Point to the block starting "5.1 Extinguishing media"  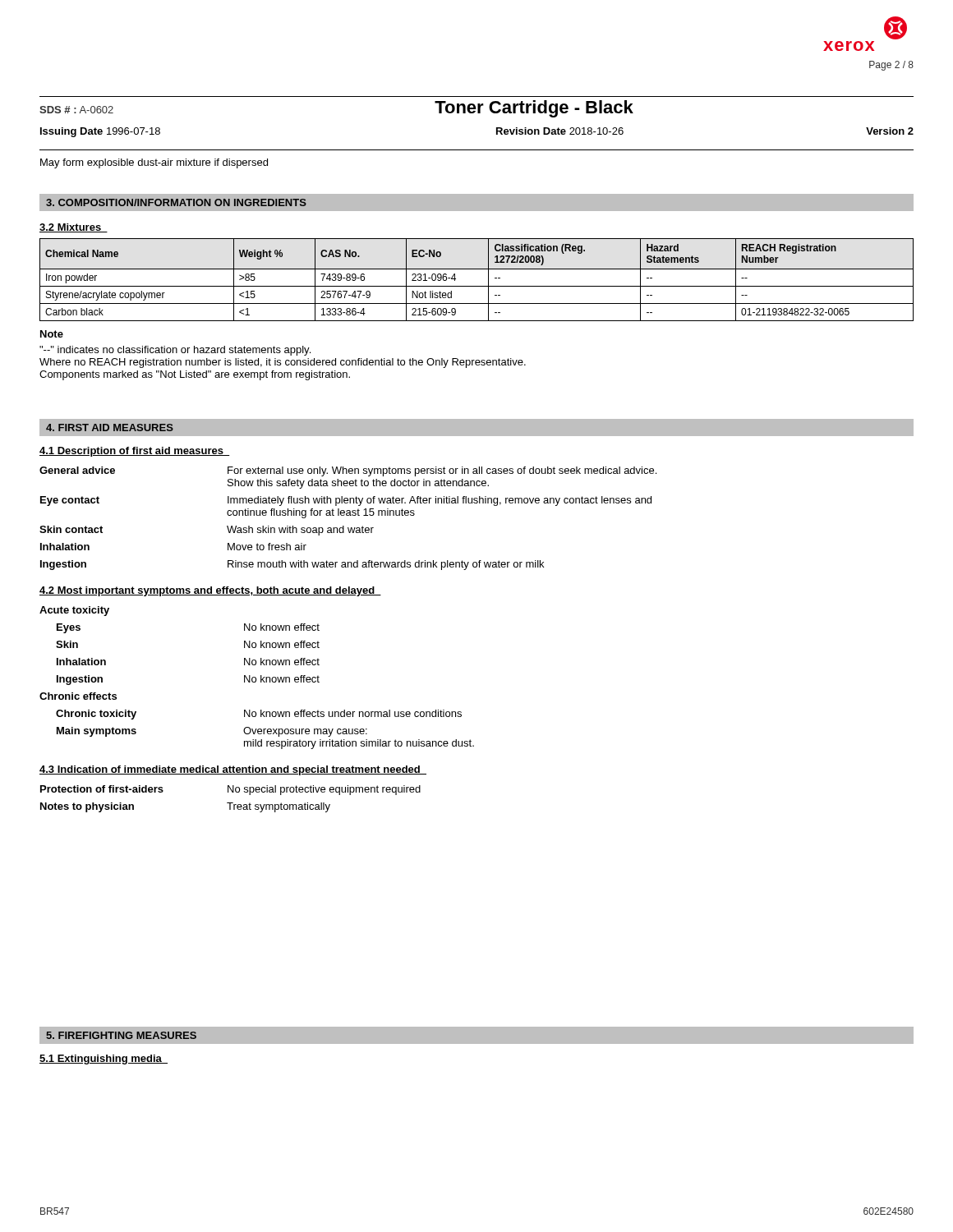(x=104, y=1058)
